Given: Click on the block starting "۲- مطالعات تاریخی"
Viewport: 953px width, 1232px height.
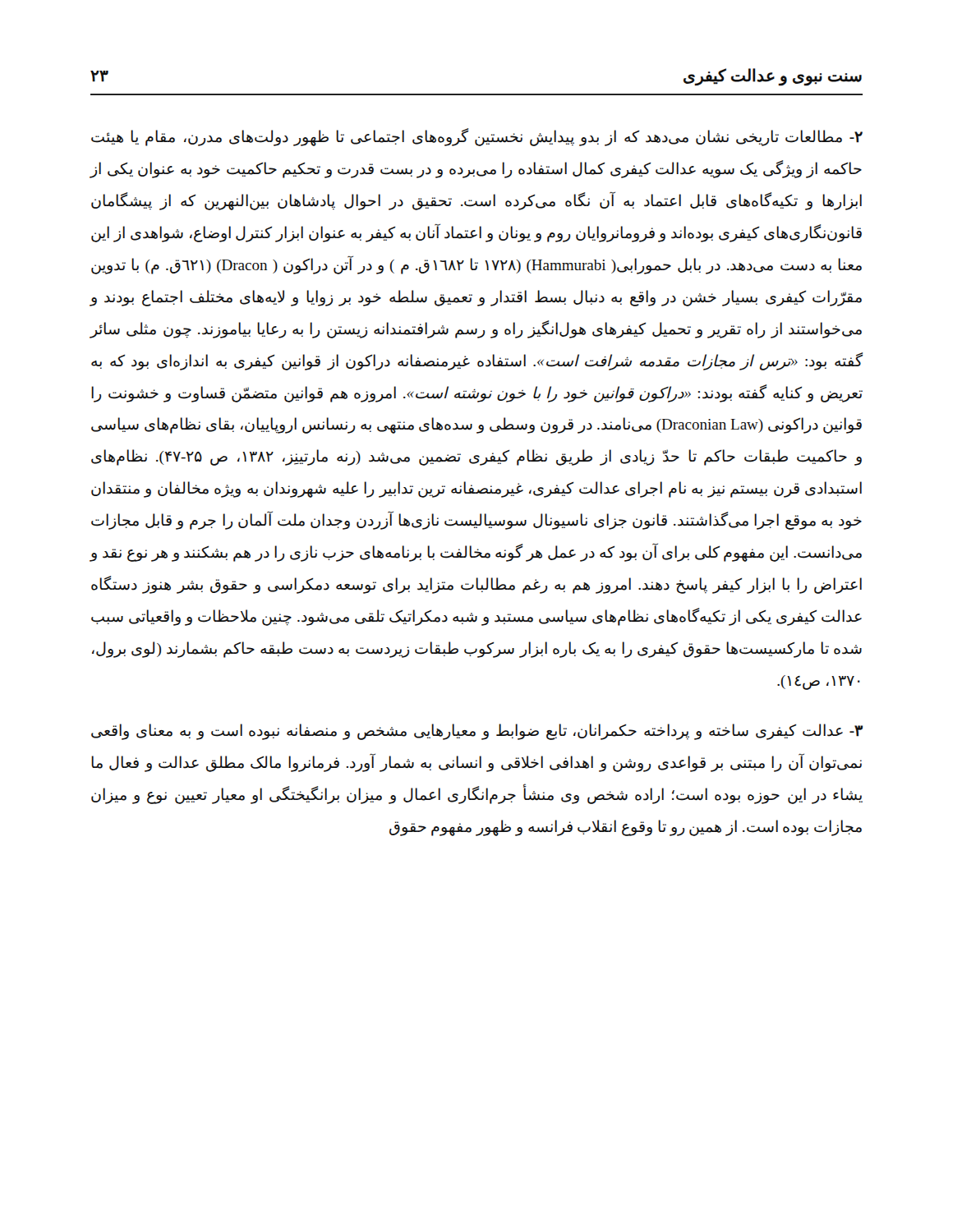Looking at the screenshot, I should [x=476, y=409].
